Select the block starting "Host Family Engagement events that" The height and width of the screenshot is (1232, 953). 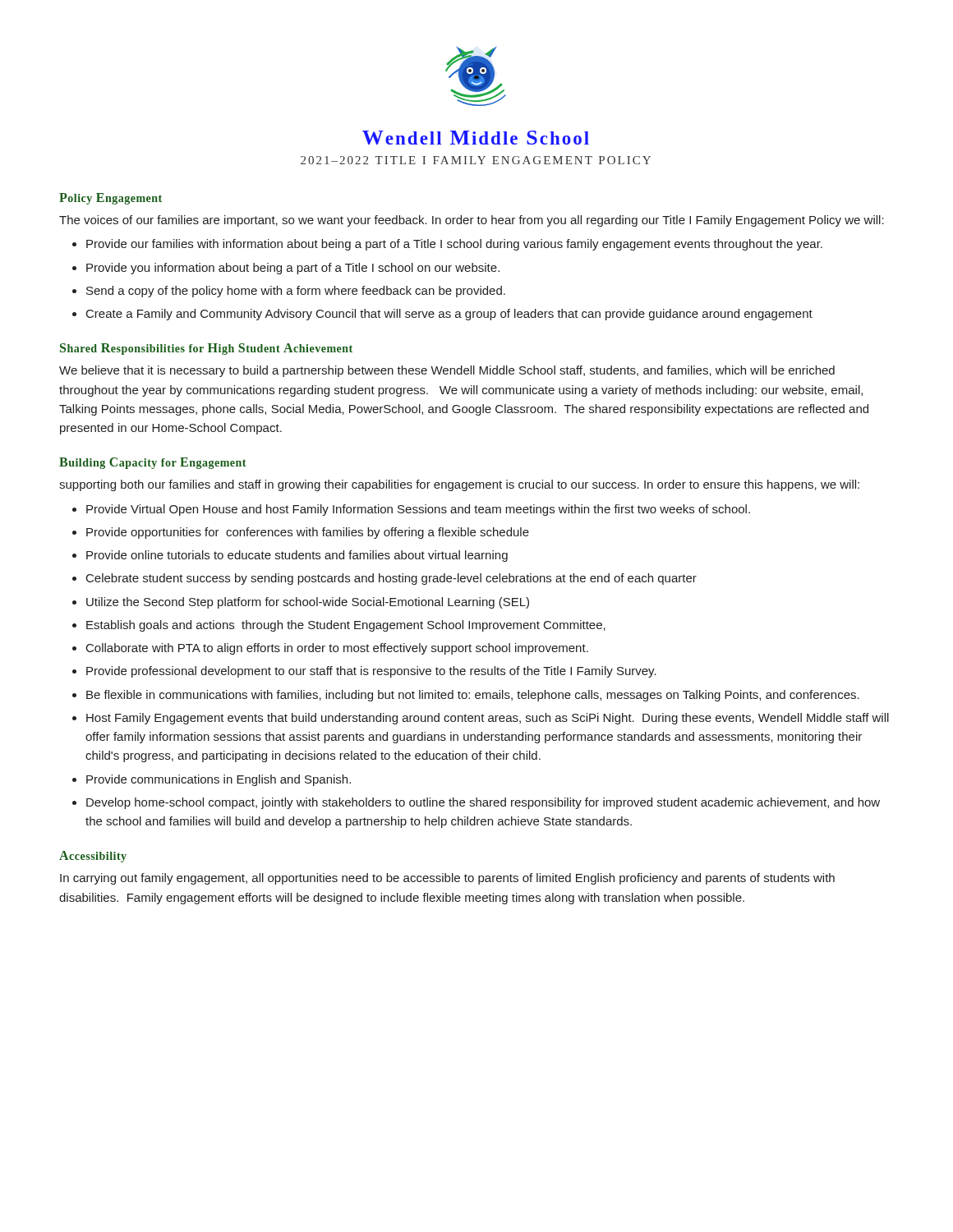pos(487,736)
